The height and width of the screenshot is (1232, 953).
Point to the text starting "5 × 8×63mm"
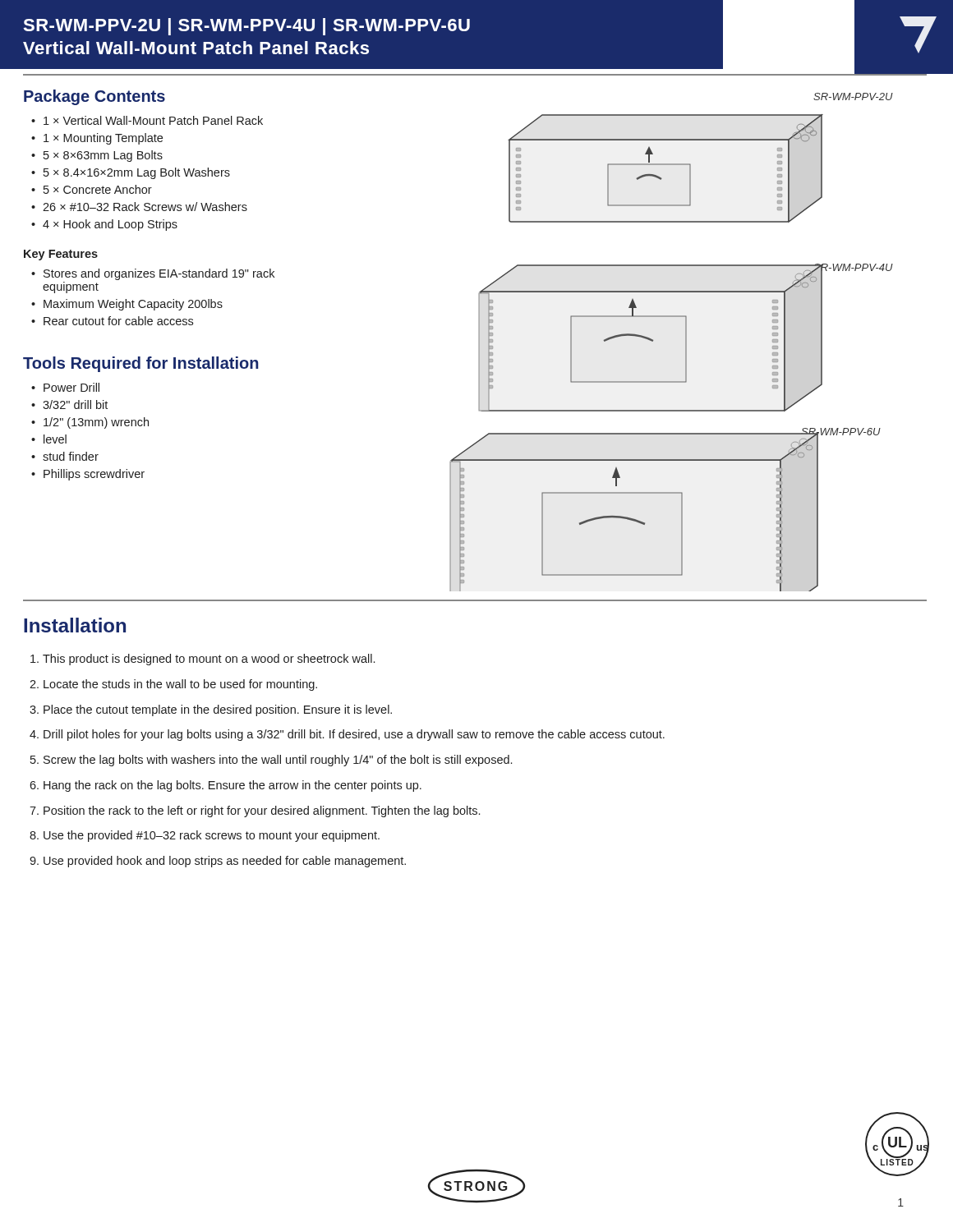[x=103, y=155]
